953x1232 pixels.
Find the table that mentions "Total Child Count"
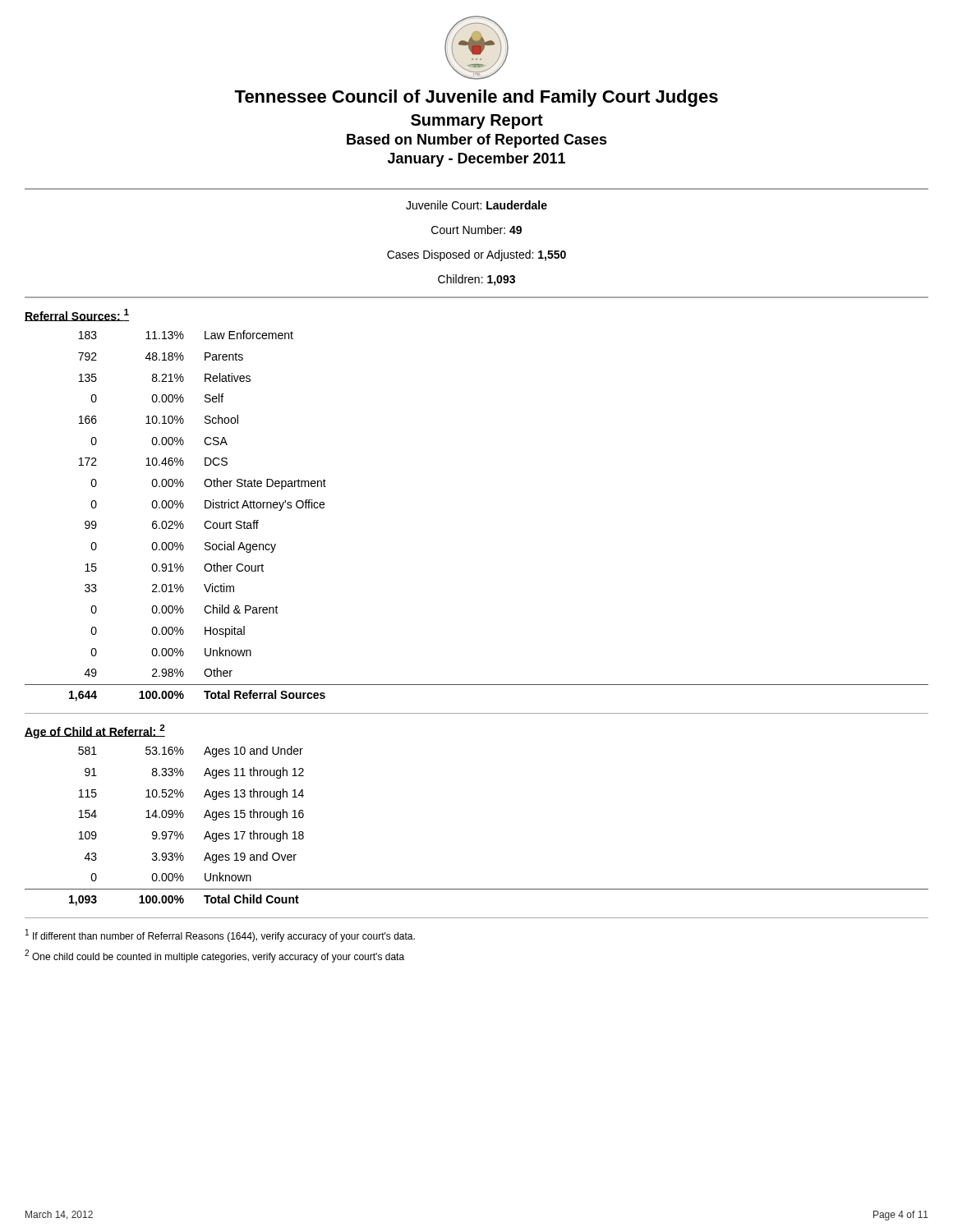[x=476, y=826]
